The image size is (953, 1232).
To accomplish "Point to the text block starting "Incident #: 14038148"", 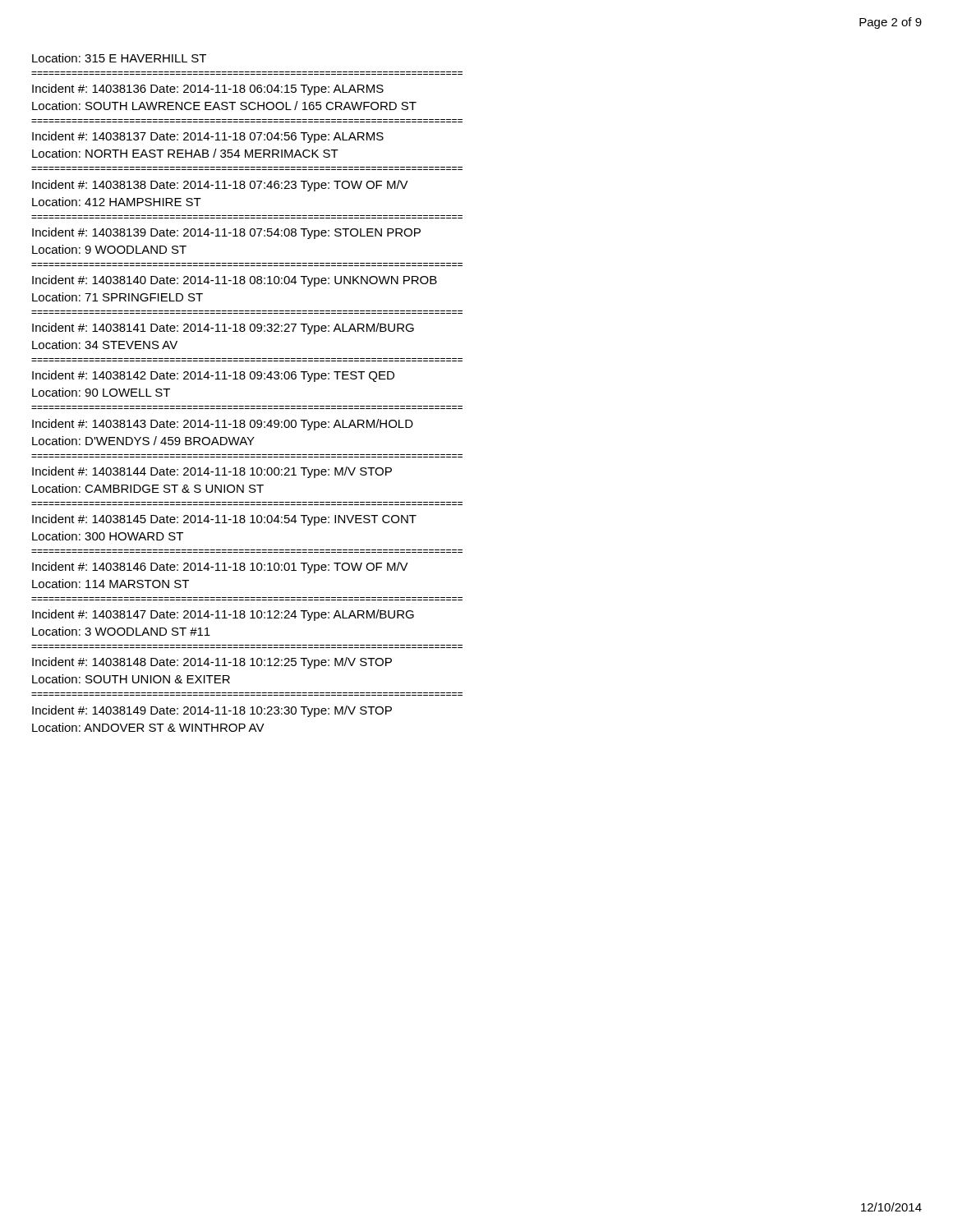I will (212, 663).
